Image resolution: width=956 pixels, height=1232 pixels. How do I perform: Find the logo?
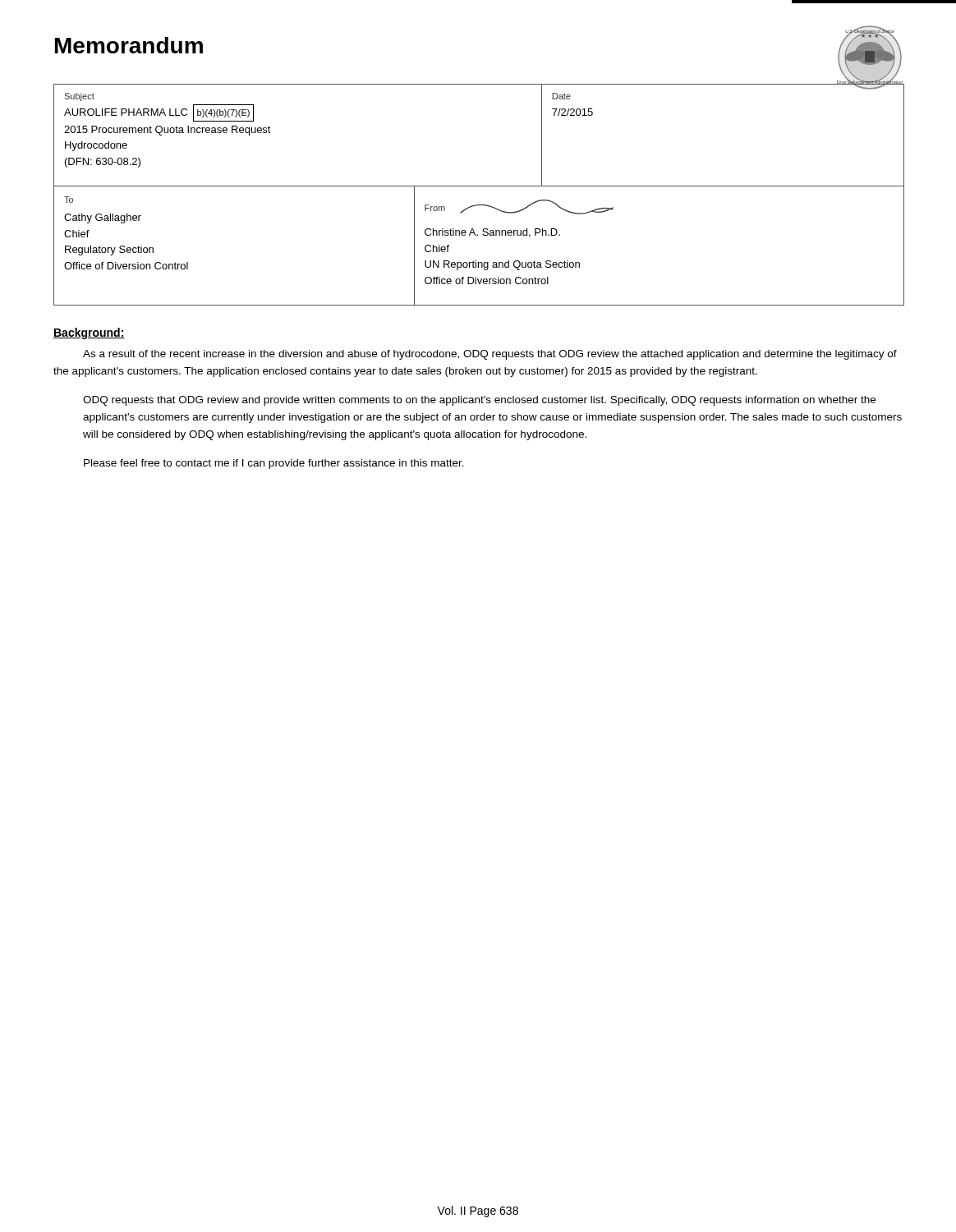pos(870,57)
